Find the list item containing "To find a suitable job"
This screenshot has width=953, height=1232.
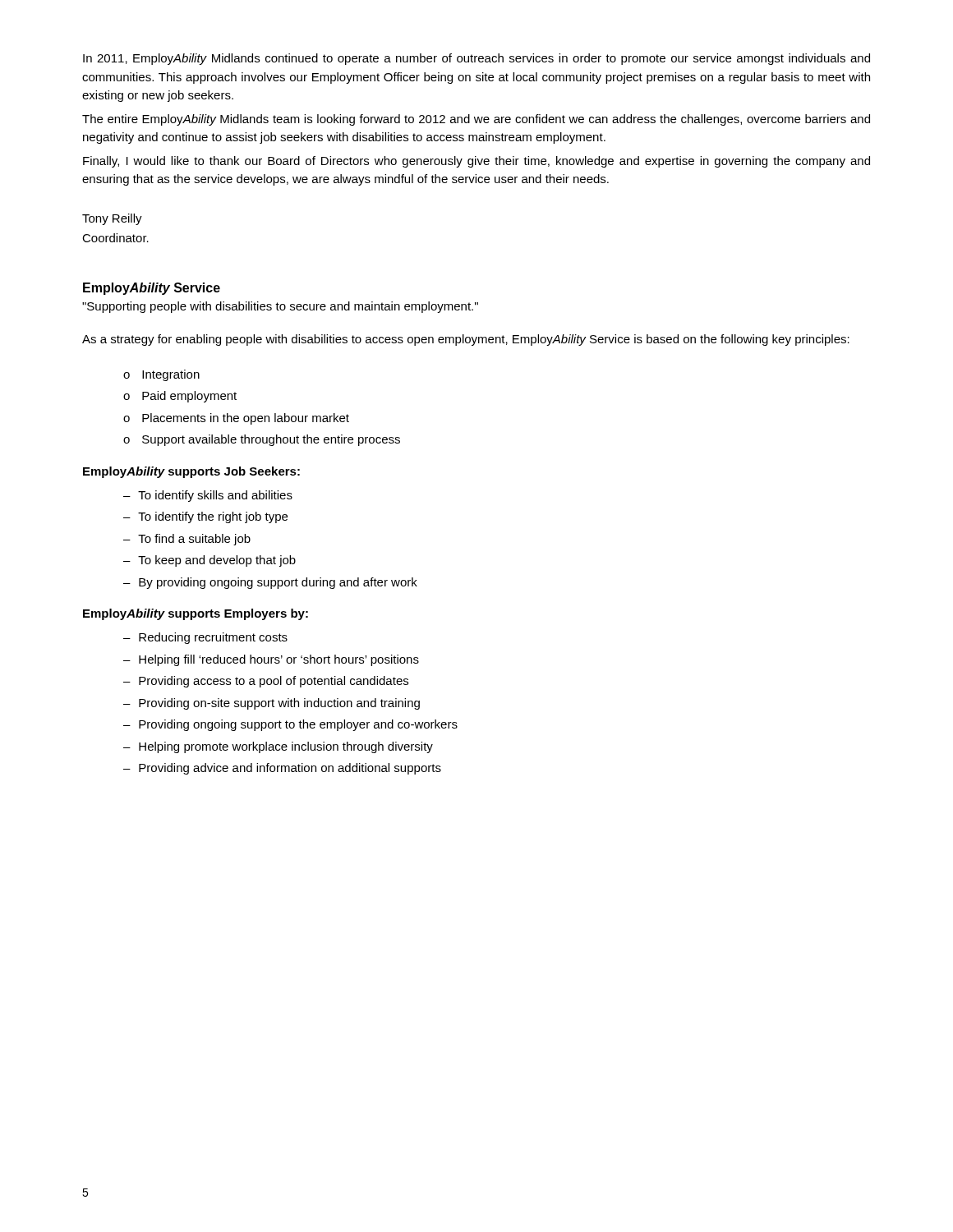point(194,538)
